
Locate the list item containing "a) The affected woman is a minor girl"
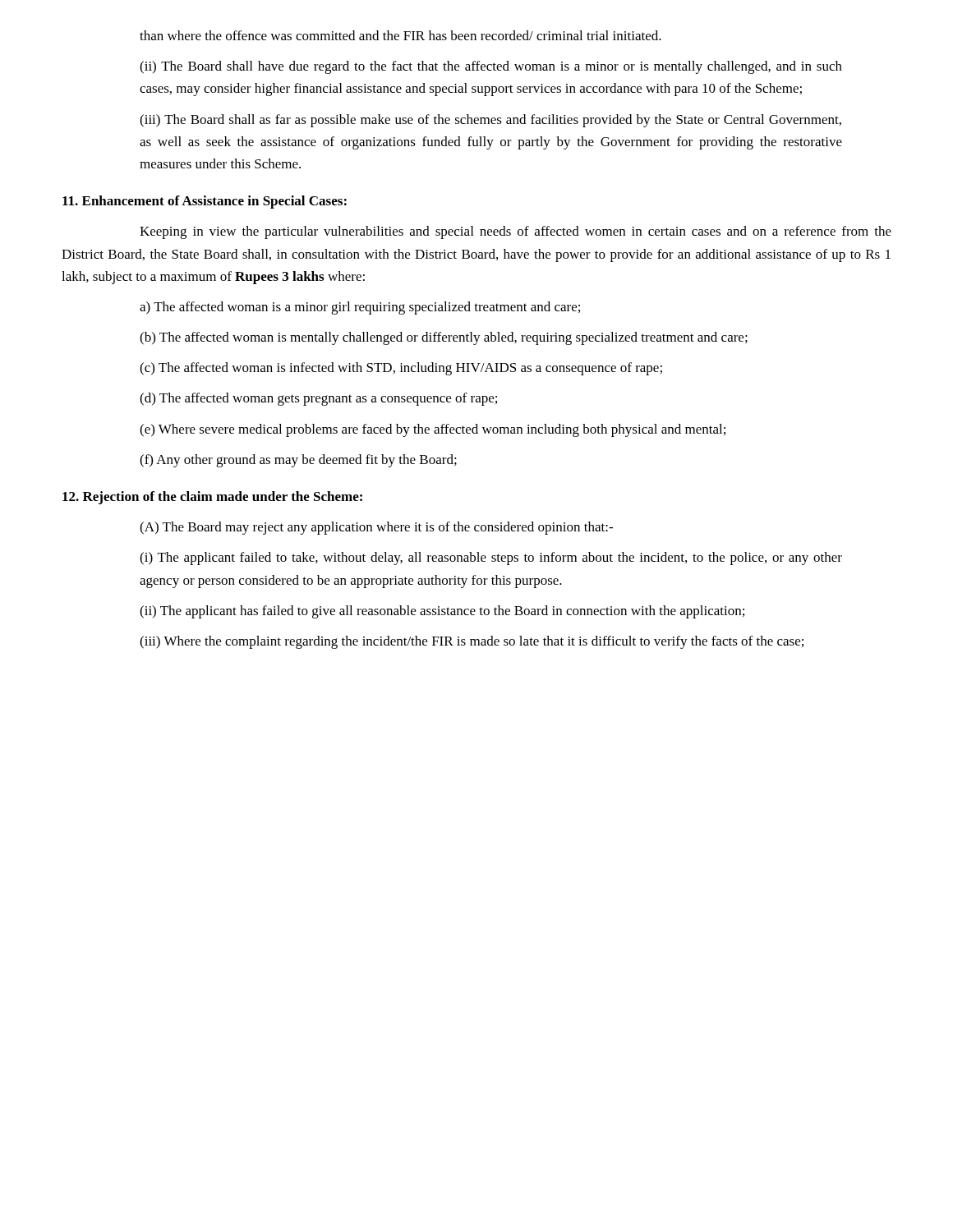(491, 307)
